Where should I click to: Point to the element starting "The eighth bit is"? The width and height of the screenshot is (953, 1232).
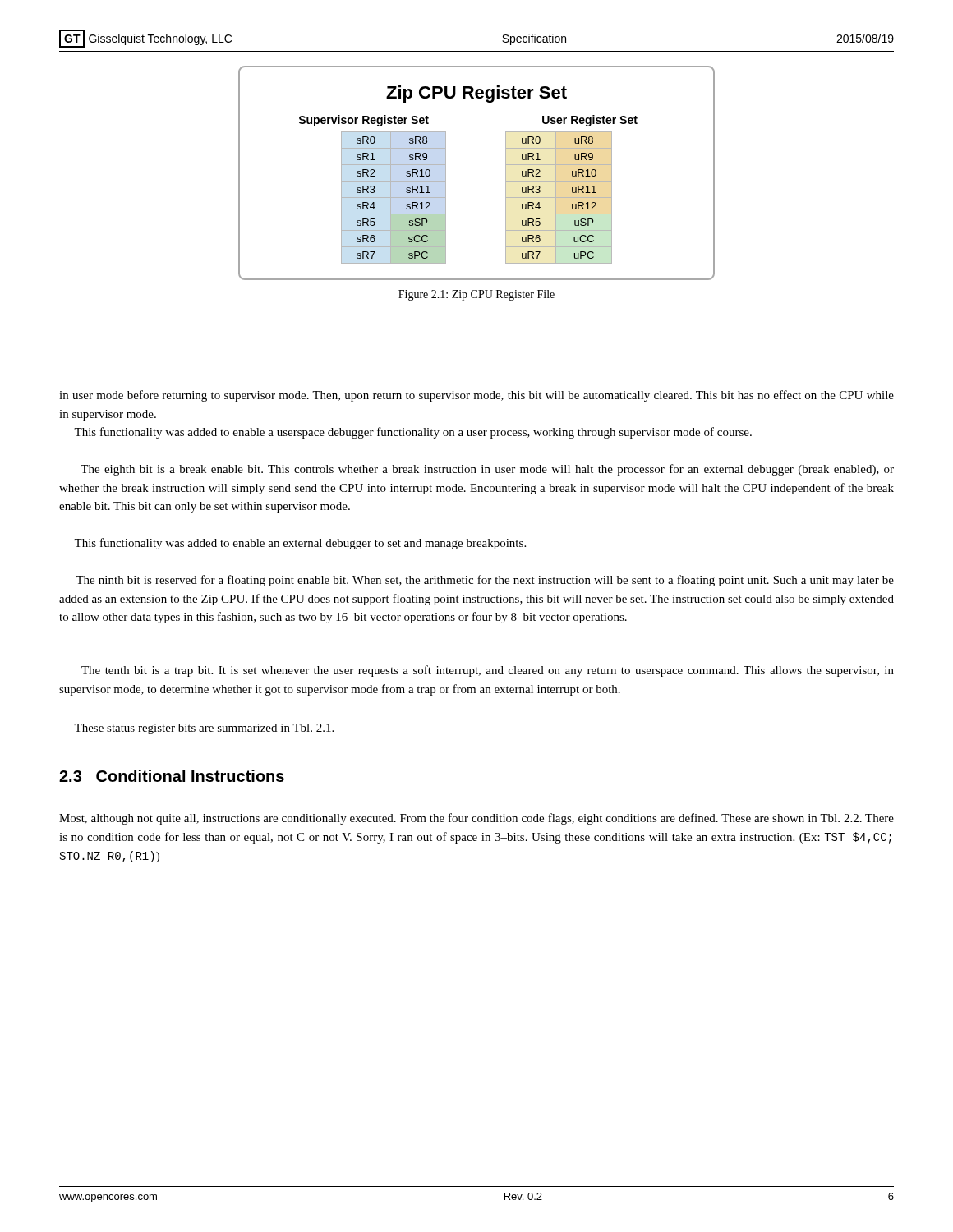pos(476,487)
